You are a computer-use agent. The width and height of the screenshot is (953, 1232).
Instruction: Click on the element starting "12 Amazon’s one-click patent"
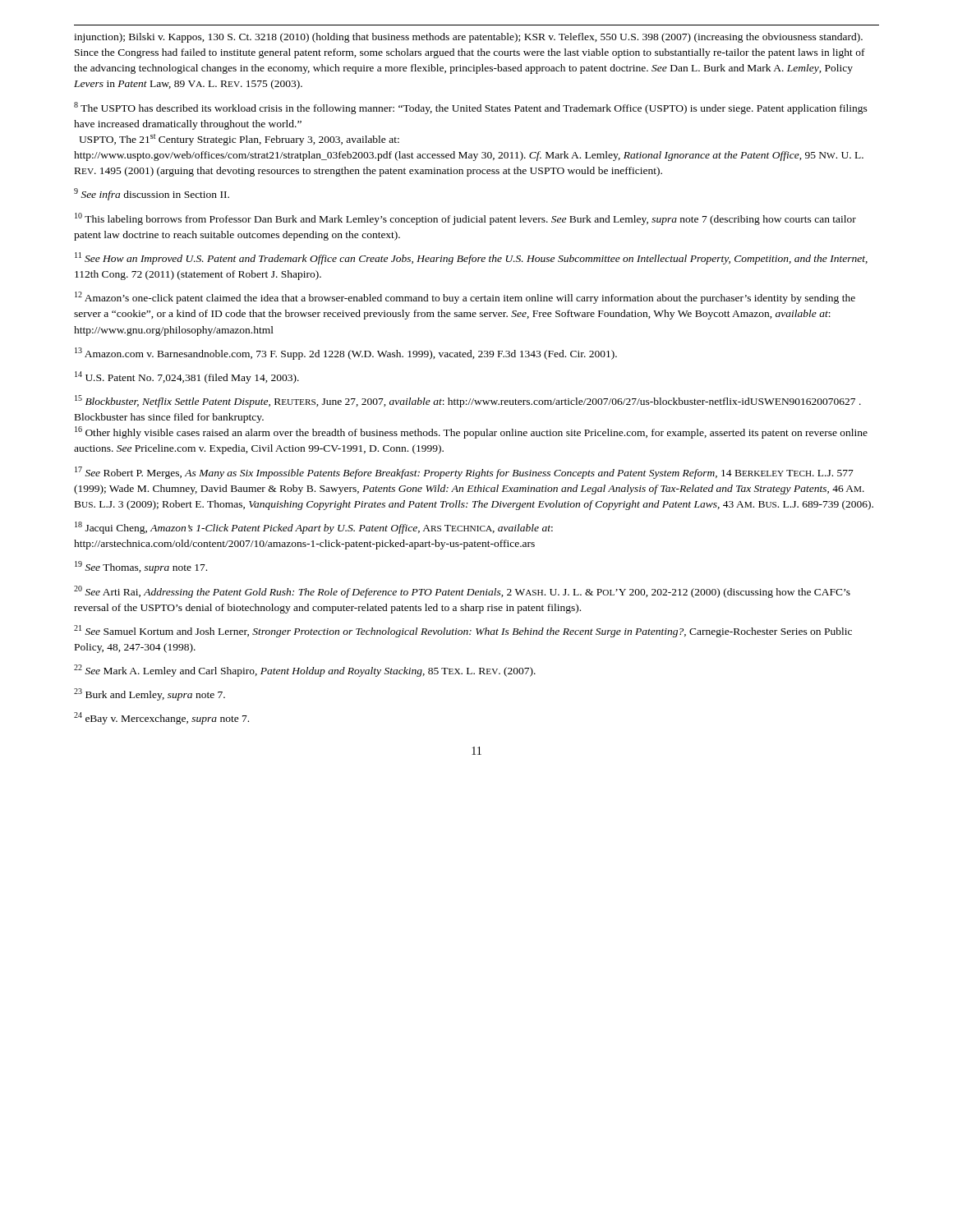click(465, 313)
